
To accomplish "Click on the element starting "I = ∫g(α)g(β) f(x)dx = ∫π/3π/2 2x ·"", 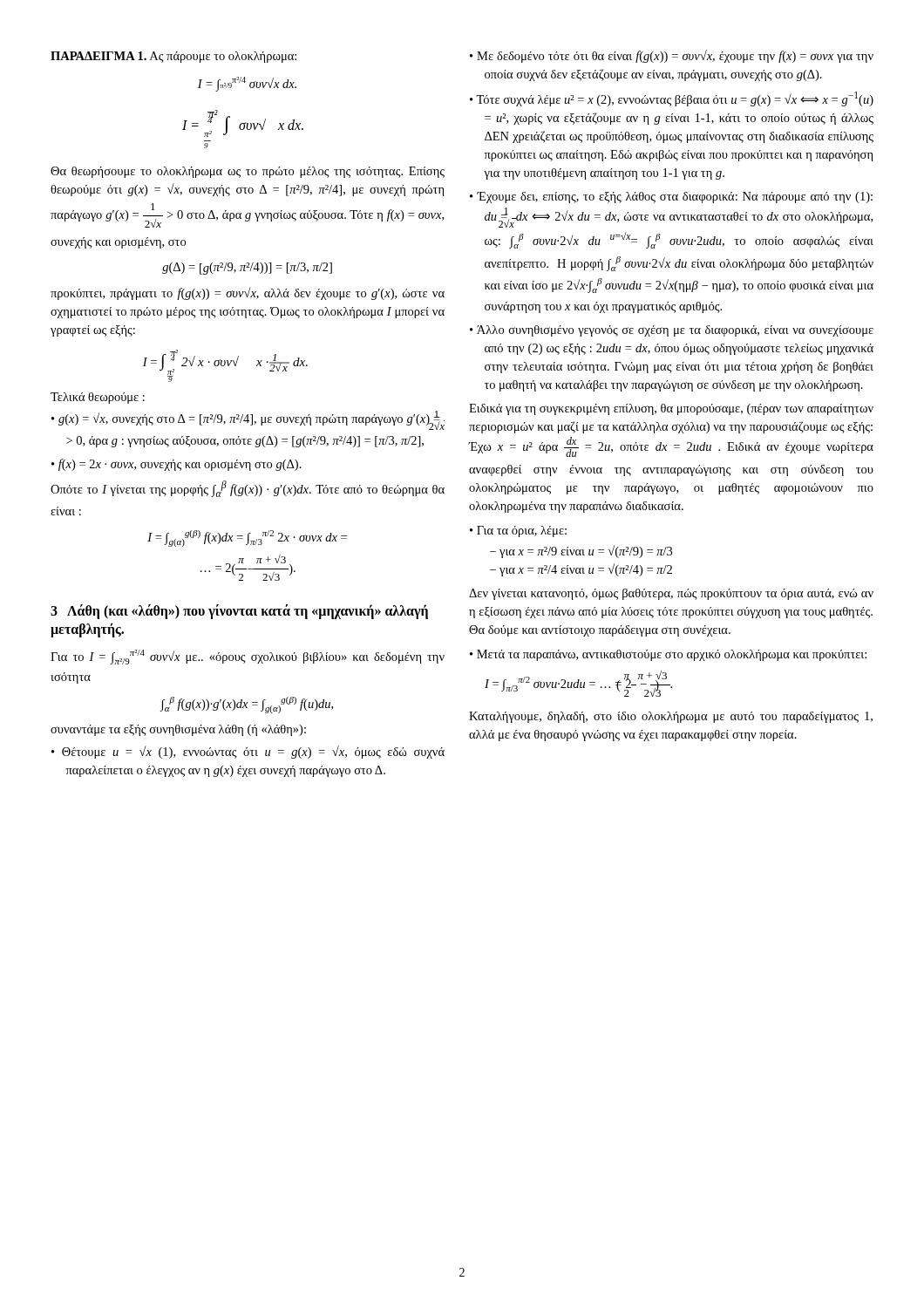I will click(x=248, y=537).
